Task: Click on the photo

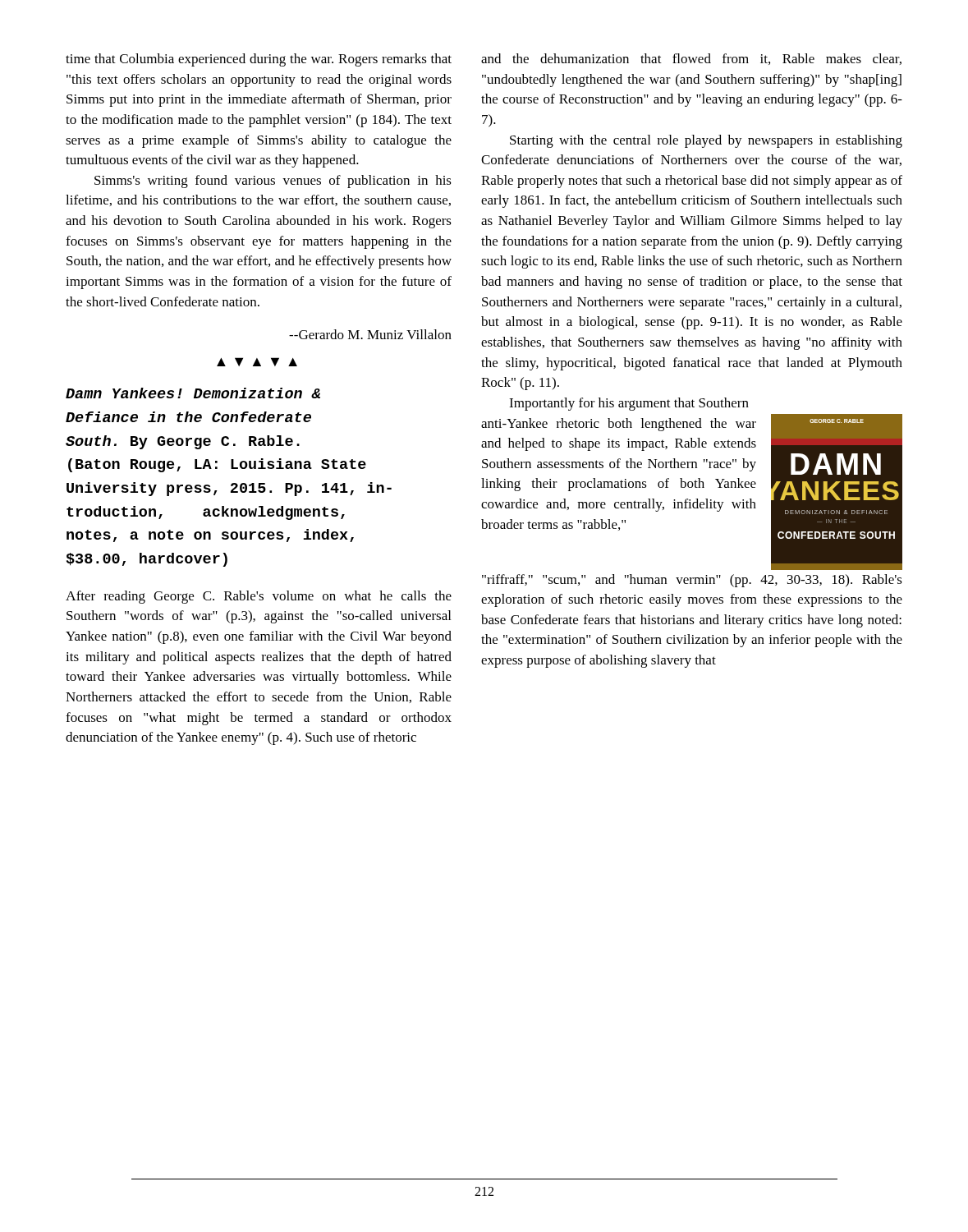Action: (x=837, y=492)
